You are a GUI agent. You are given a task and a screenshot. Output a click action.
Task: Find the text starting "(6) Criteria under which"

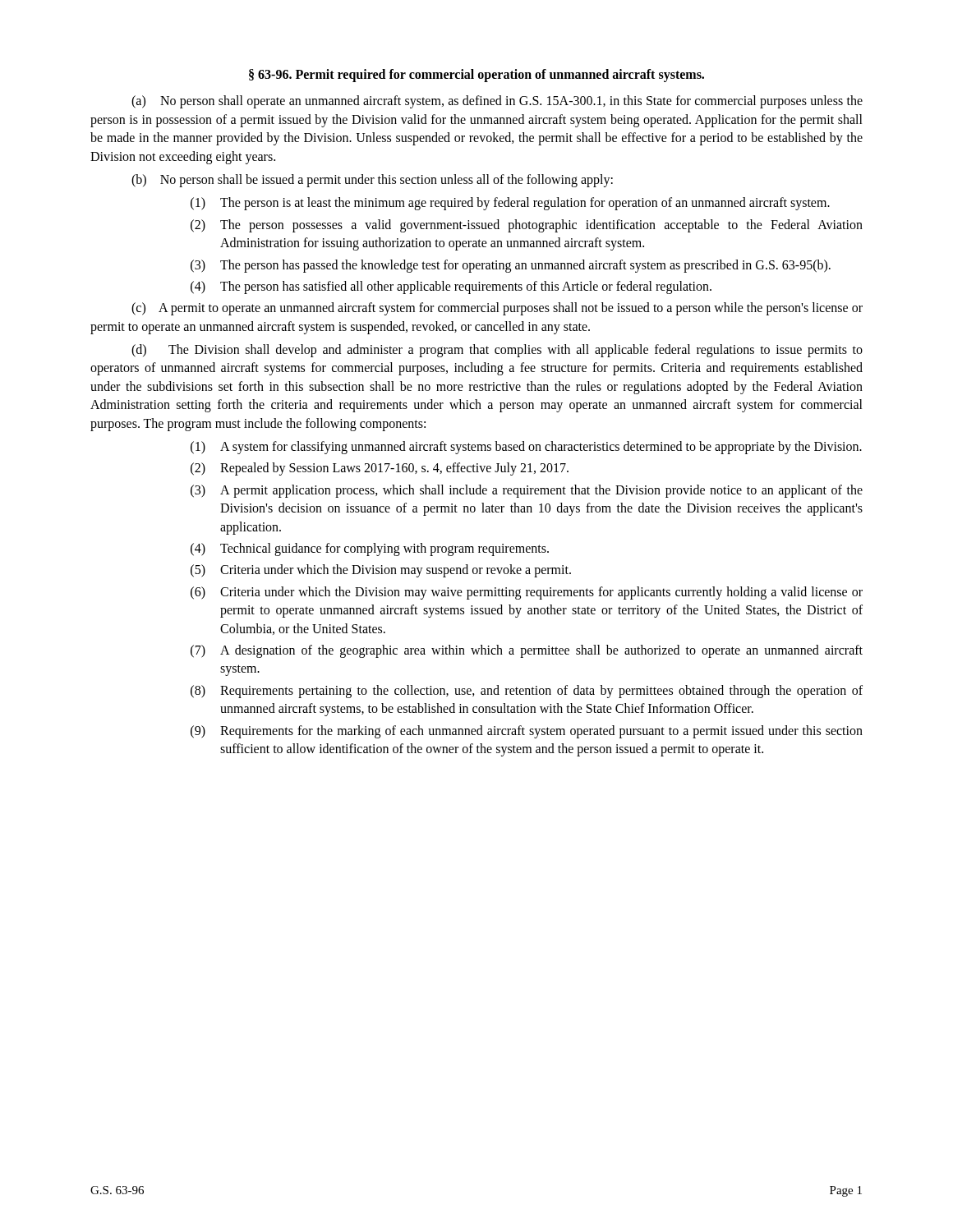(509, 611)
